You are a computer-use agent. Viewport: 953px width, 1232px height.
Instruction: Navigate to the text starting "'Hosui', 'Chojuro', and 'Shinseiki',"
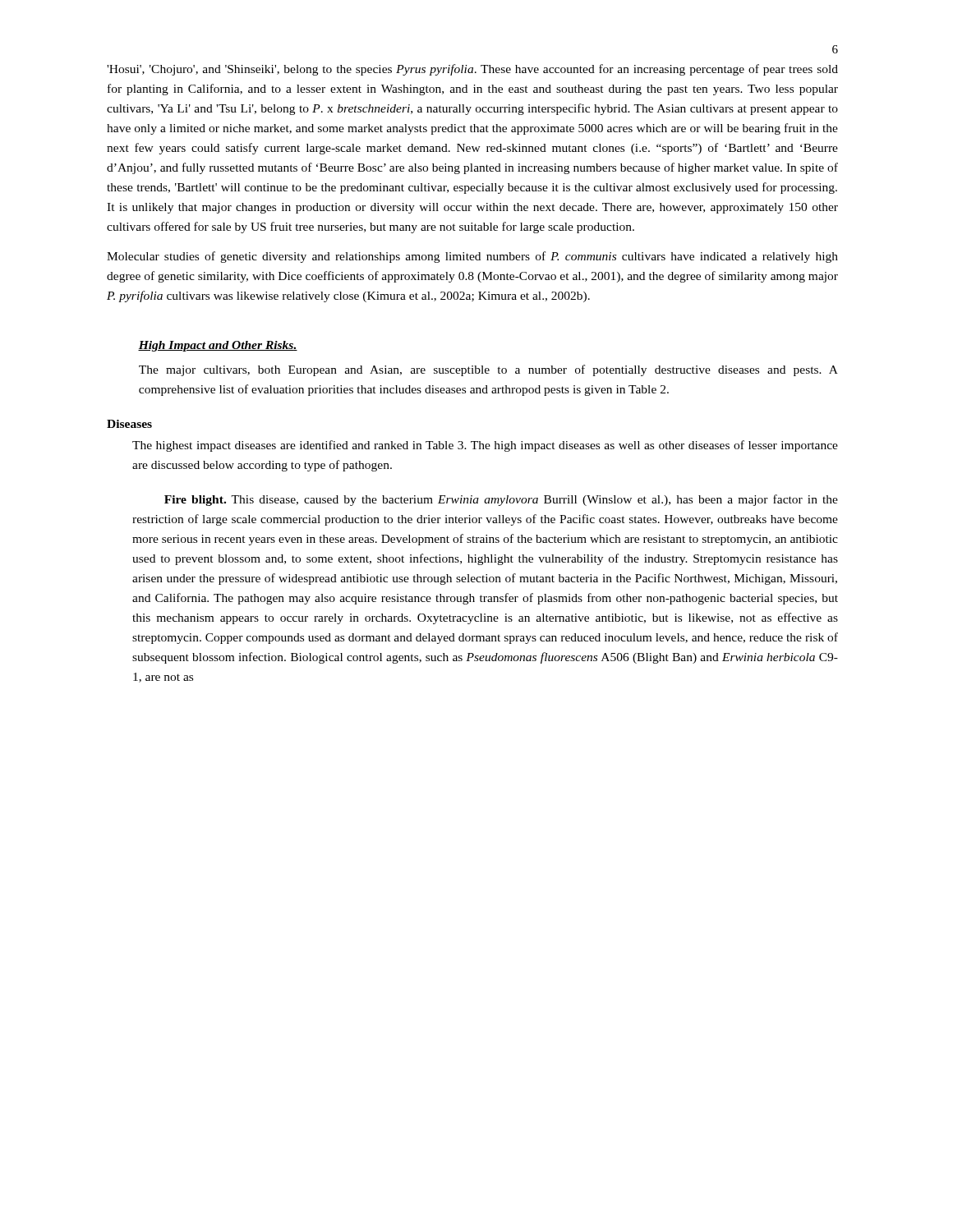472,148
